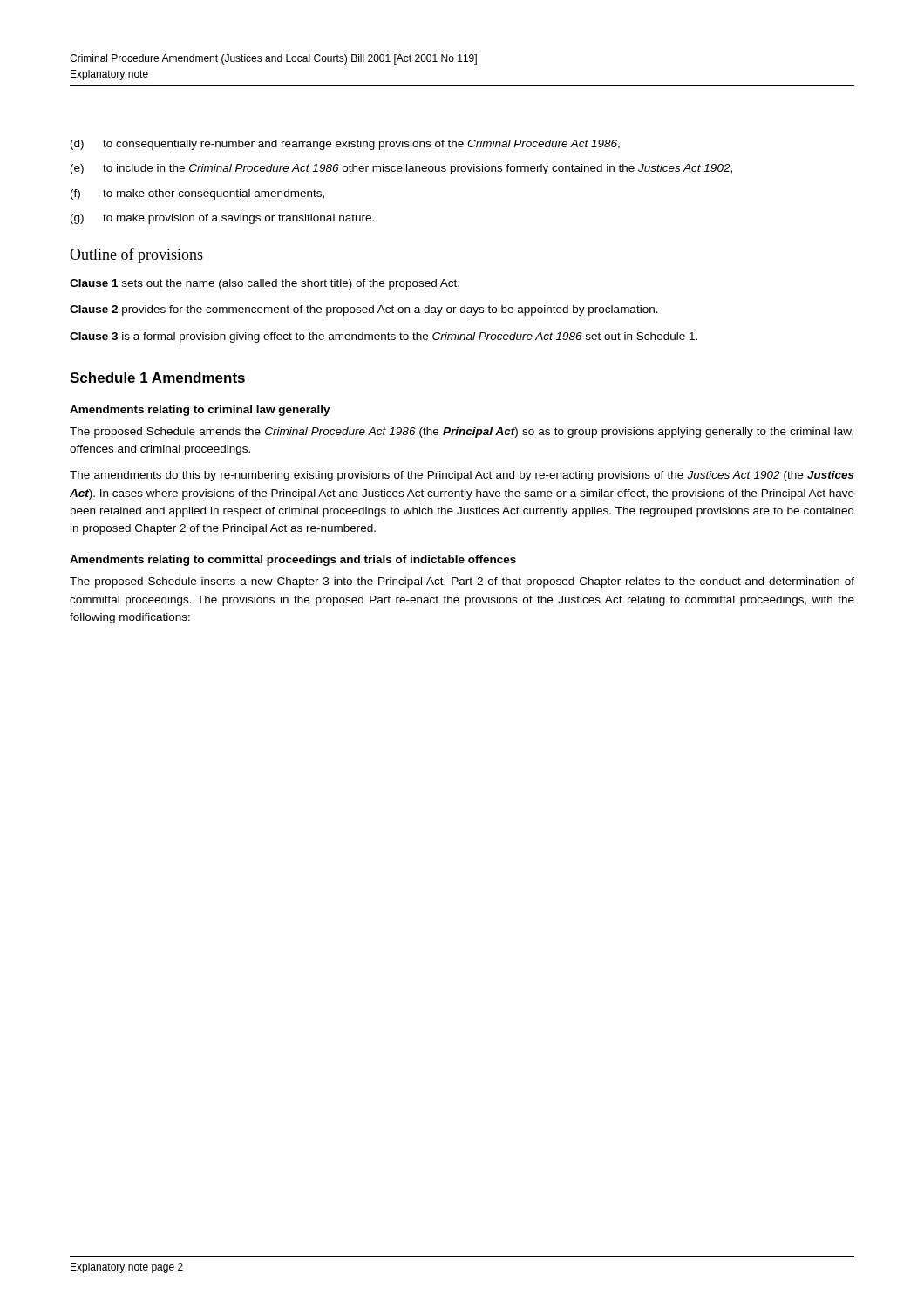The image size is (924, 1308).
Task: Select the list item with the text "(g) to make provision of a savings or"
Action: click(x=222, y=219)
